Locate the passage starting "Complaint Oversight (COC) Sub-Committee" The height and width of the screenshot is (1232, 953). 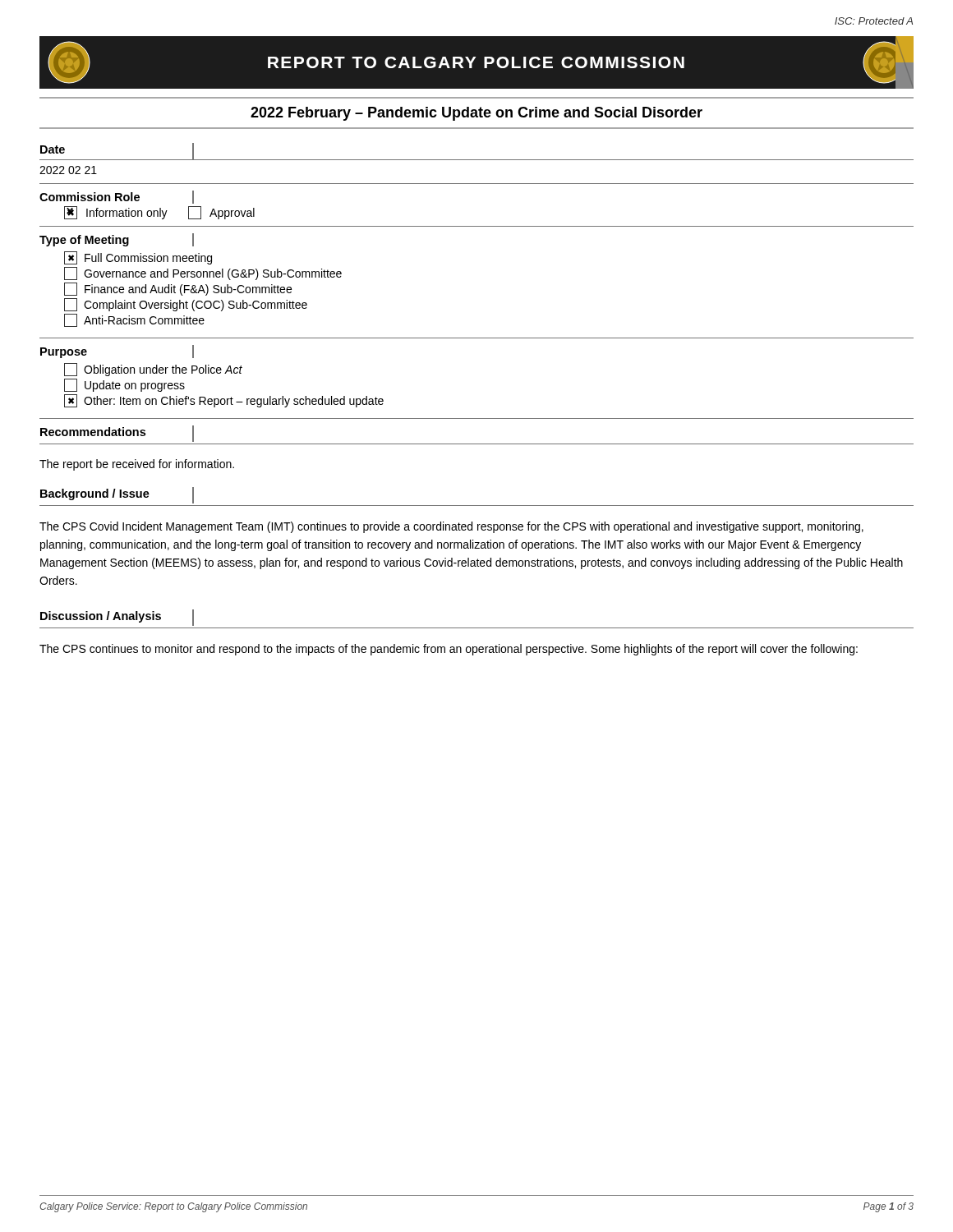186,305
